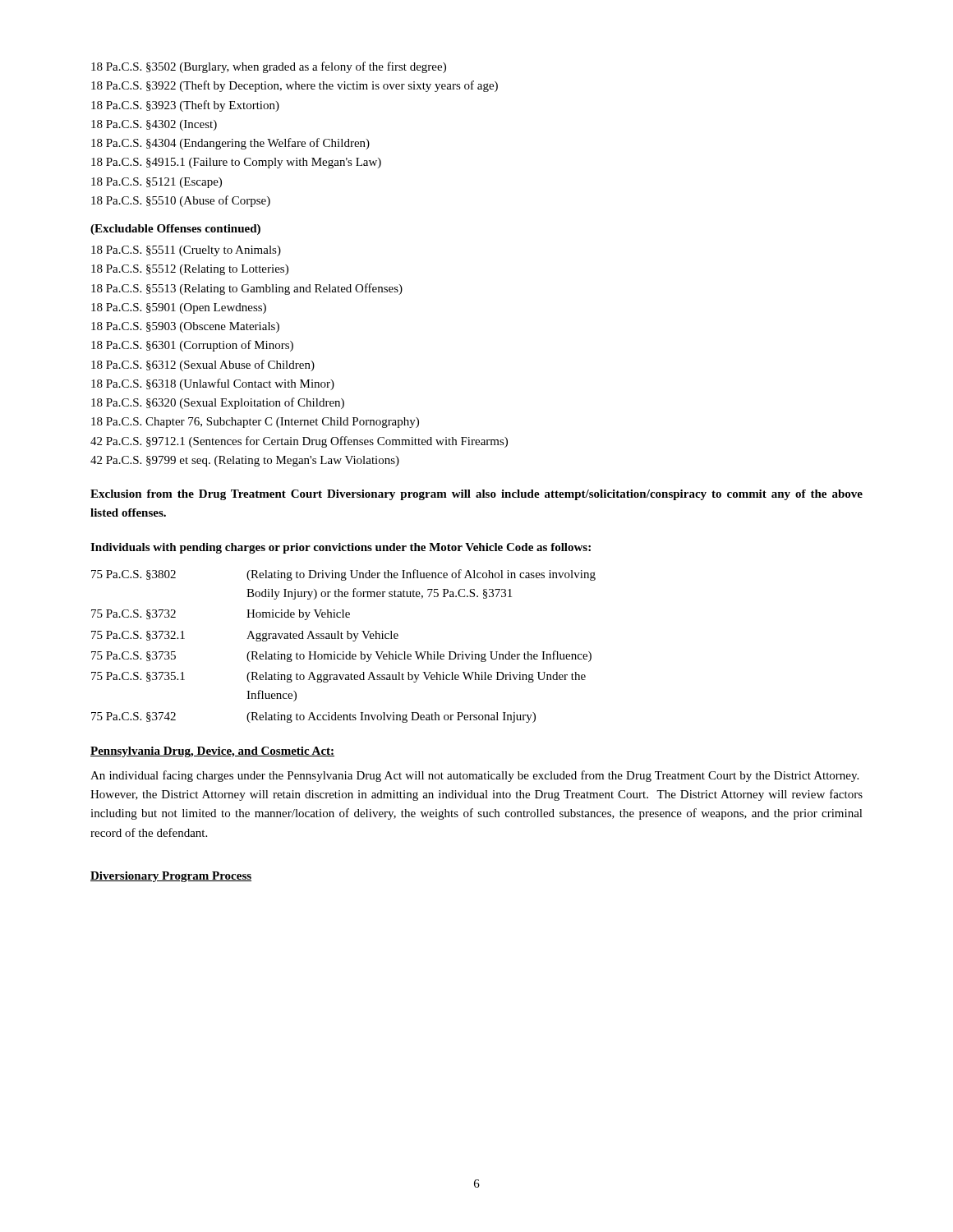Point to the passage starting "An individual facing"
The image size is (953, 1232).
(x=476, y=804)
